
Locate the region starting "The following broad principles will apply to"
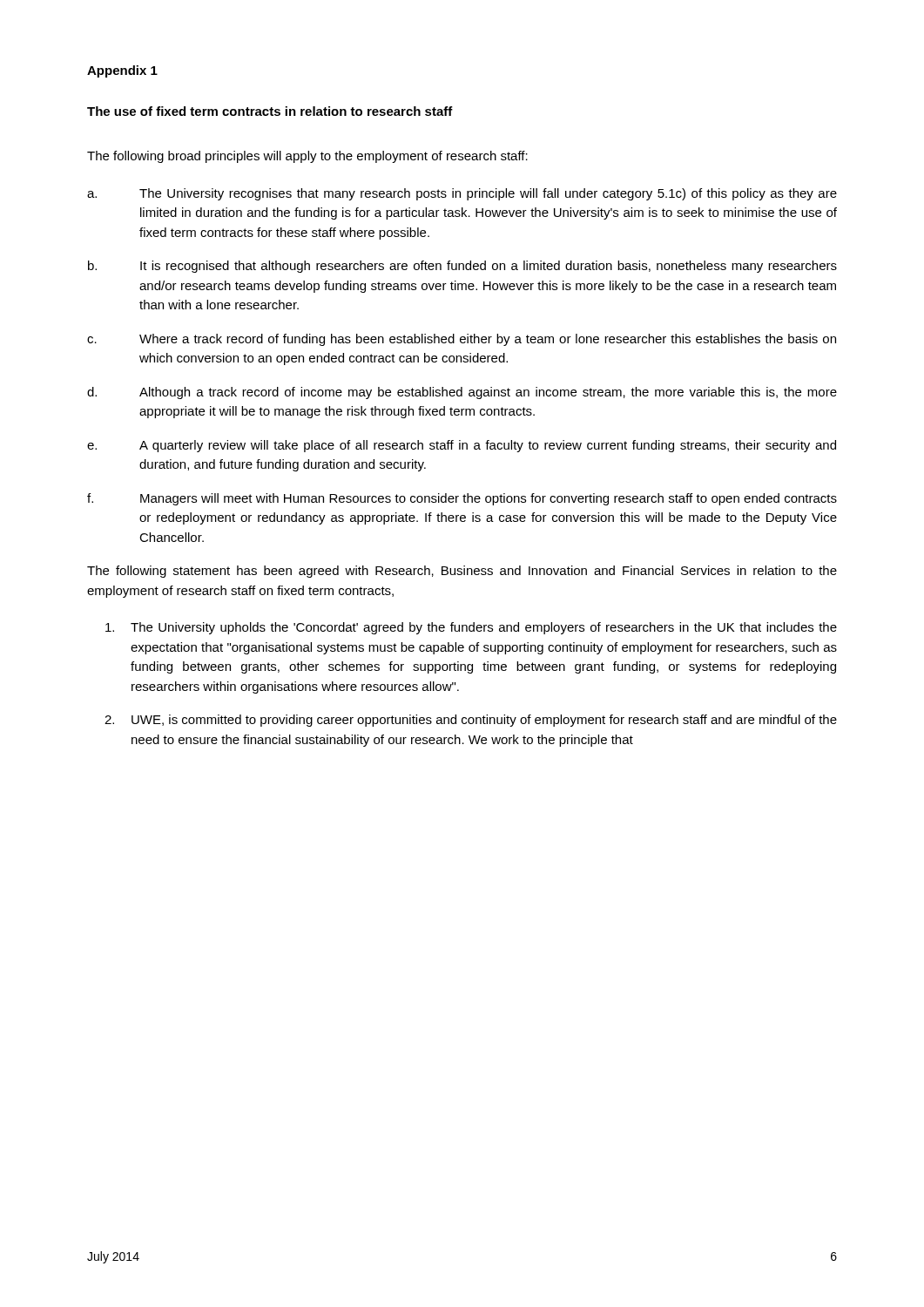pyautogui.click(x=308, y=156)
